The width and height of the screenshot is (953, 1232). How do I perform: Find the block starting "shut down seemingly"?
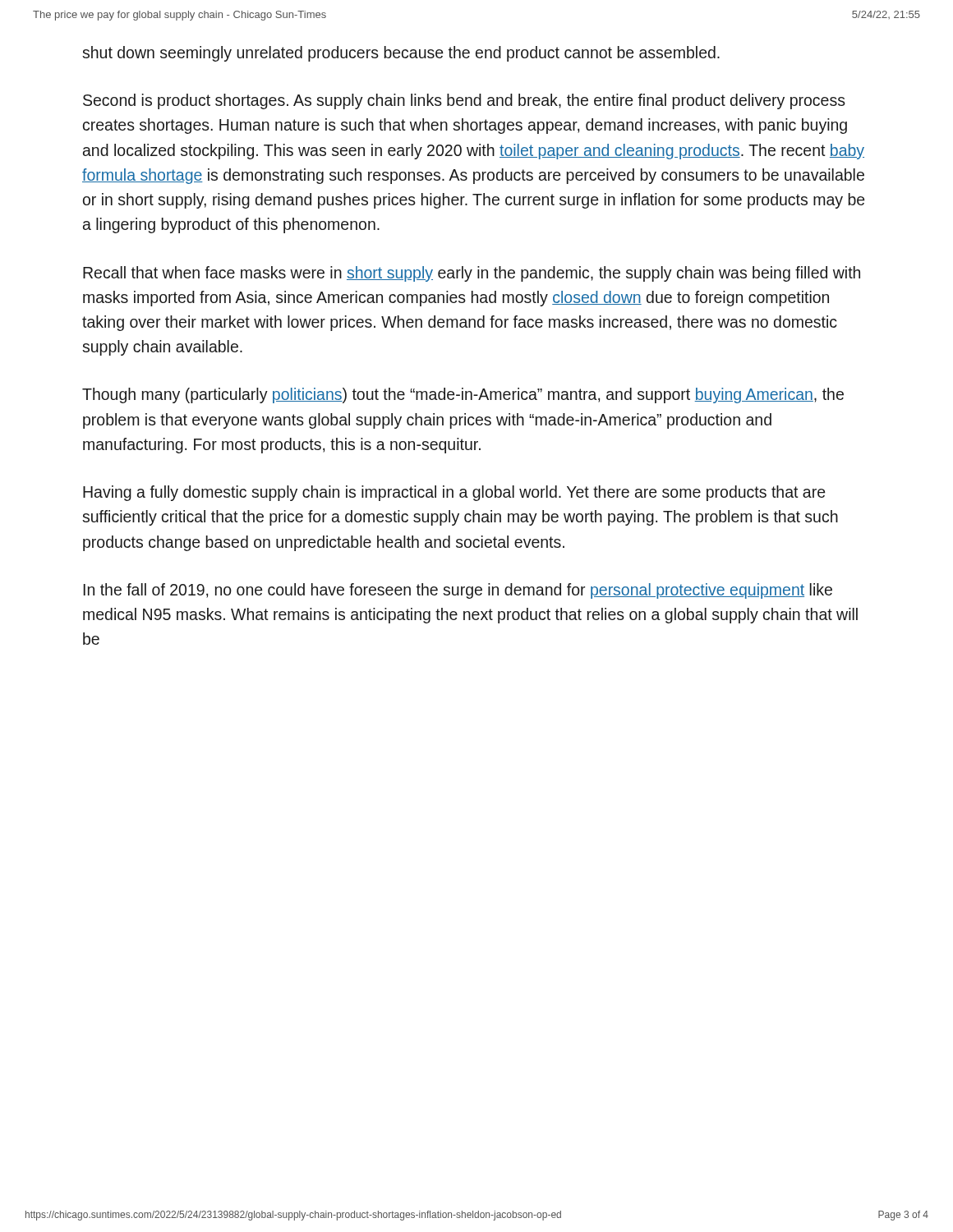(x=401, y=53)
